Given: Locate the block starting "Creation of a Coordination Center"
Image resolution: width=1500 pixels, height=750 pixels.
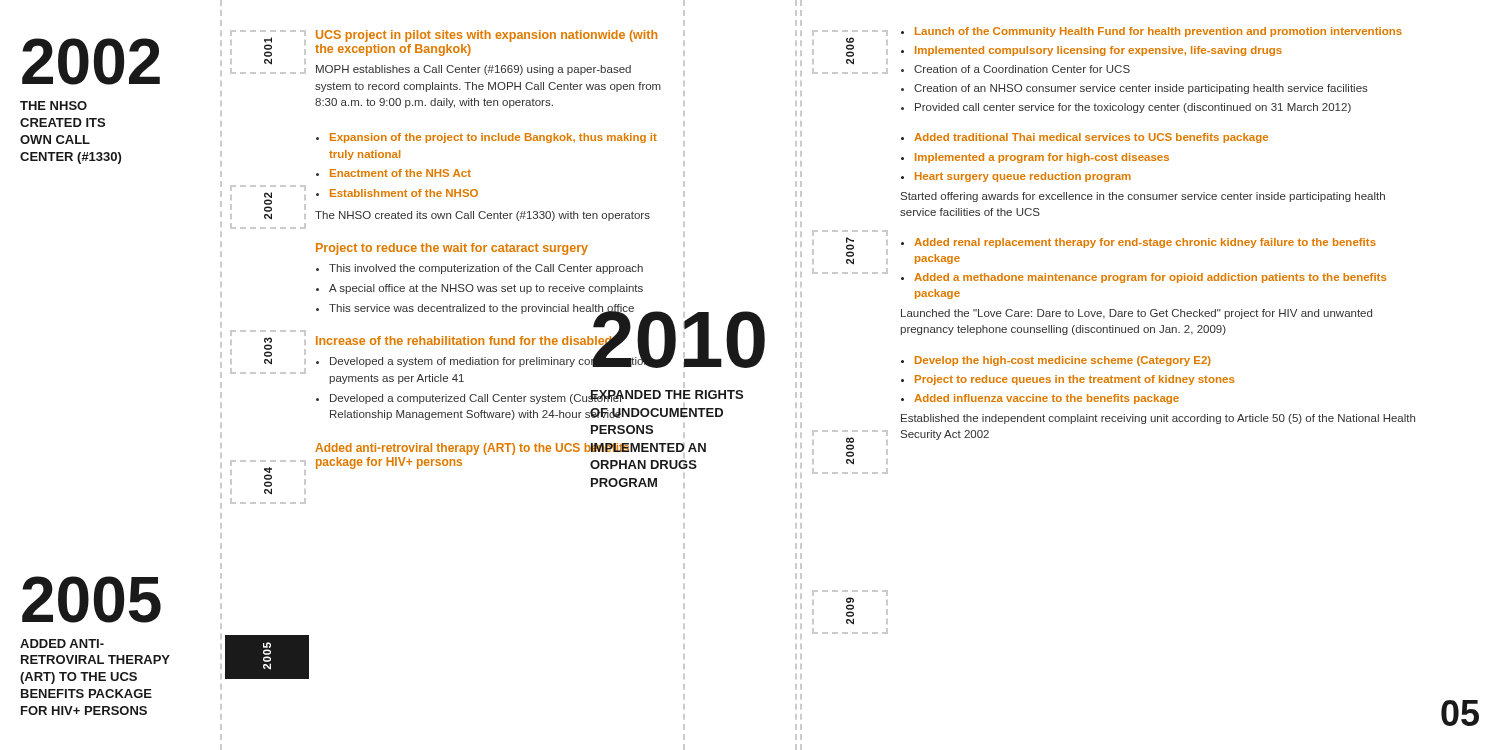Looking at the screenshot, I should tap(1022, 69).
